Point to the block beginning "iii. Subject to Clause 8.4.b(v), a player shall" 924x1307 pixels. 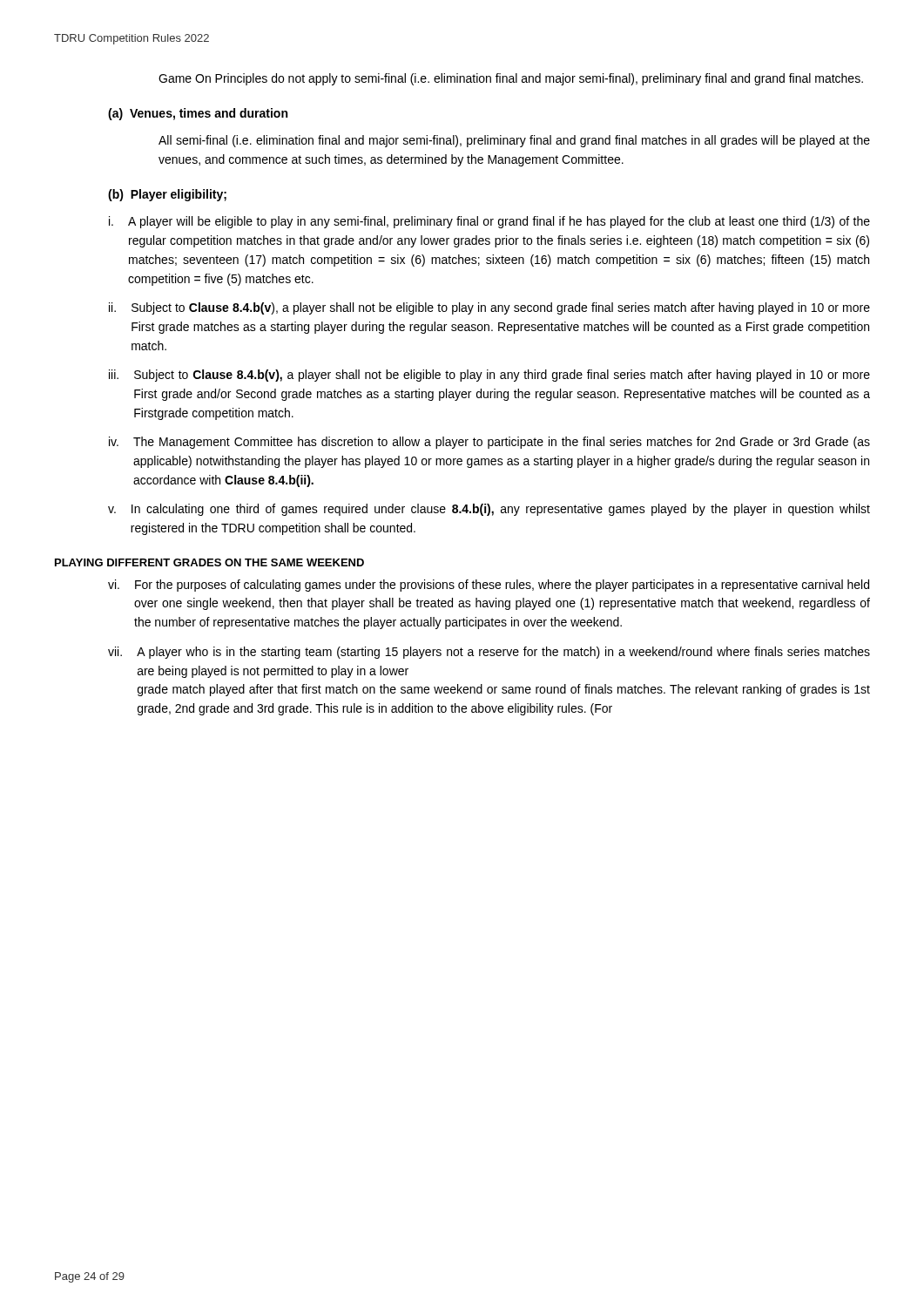click(462, 395)
